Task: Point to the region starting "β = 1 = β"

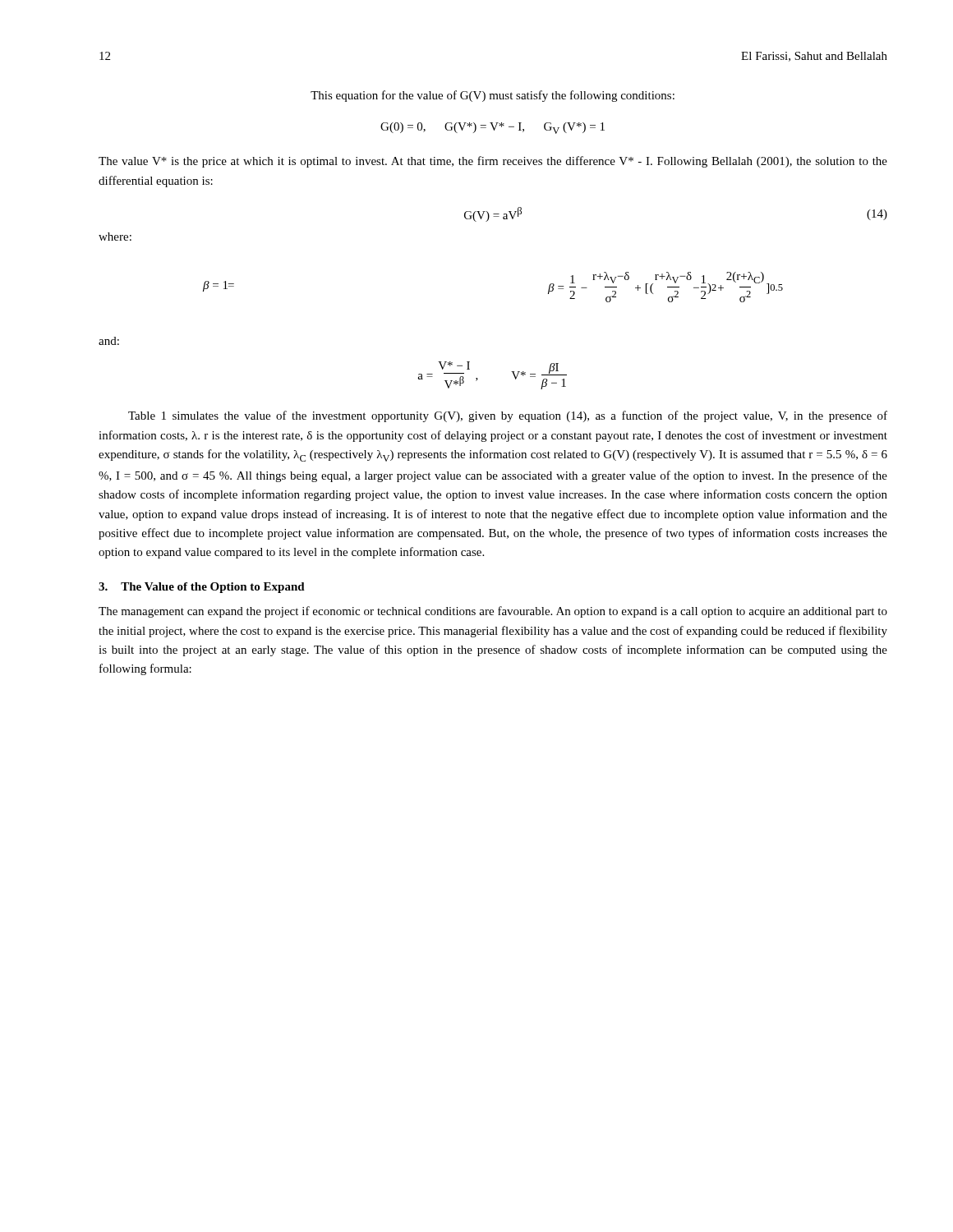Action: pos(216,286)
